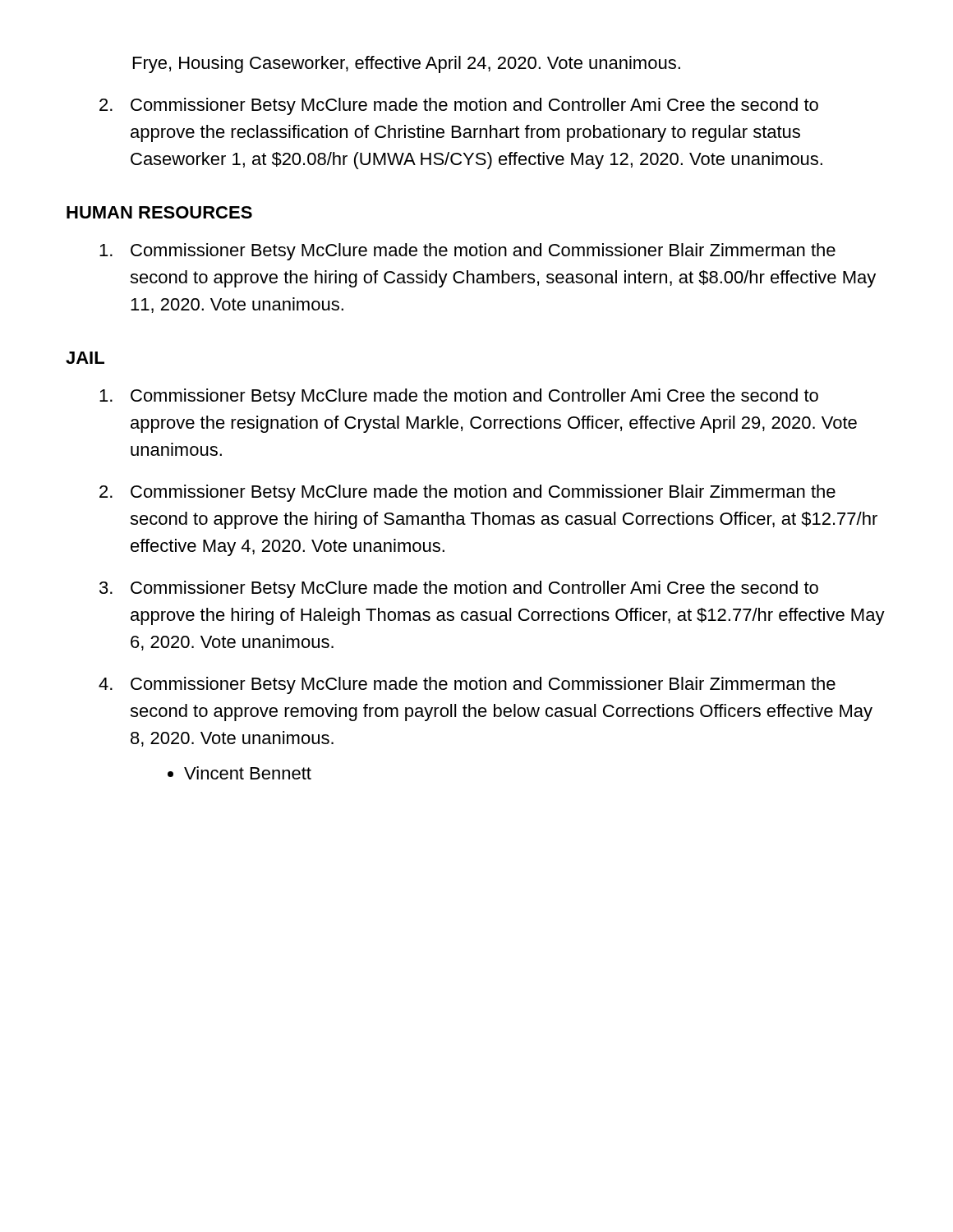Locate the block of text that opens with "3. Commissioner Betsy McClure made the motion"

[493, 615]
